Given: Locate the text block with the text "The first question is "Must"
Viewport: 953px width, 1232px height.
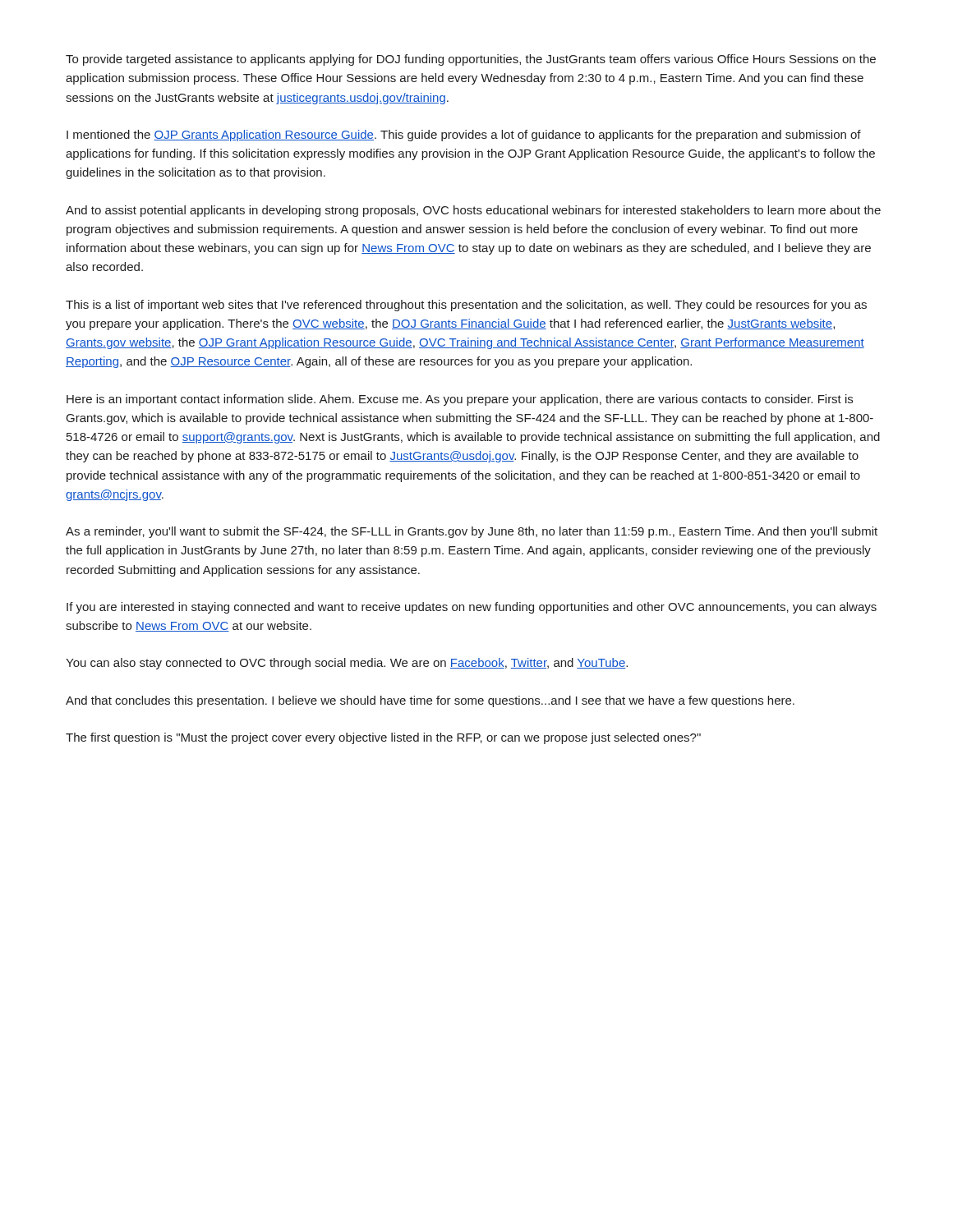Looking at the screenshot, I should (383, 737).
